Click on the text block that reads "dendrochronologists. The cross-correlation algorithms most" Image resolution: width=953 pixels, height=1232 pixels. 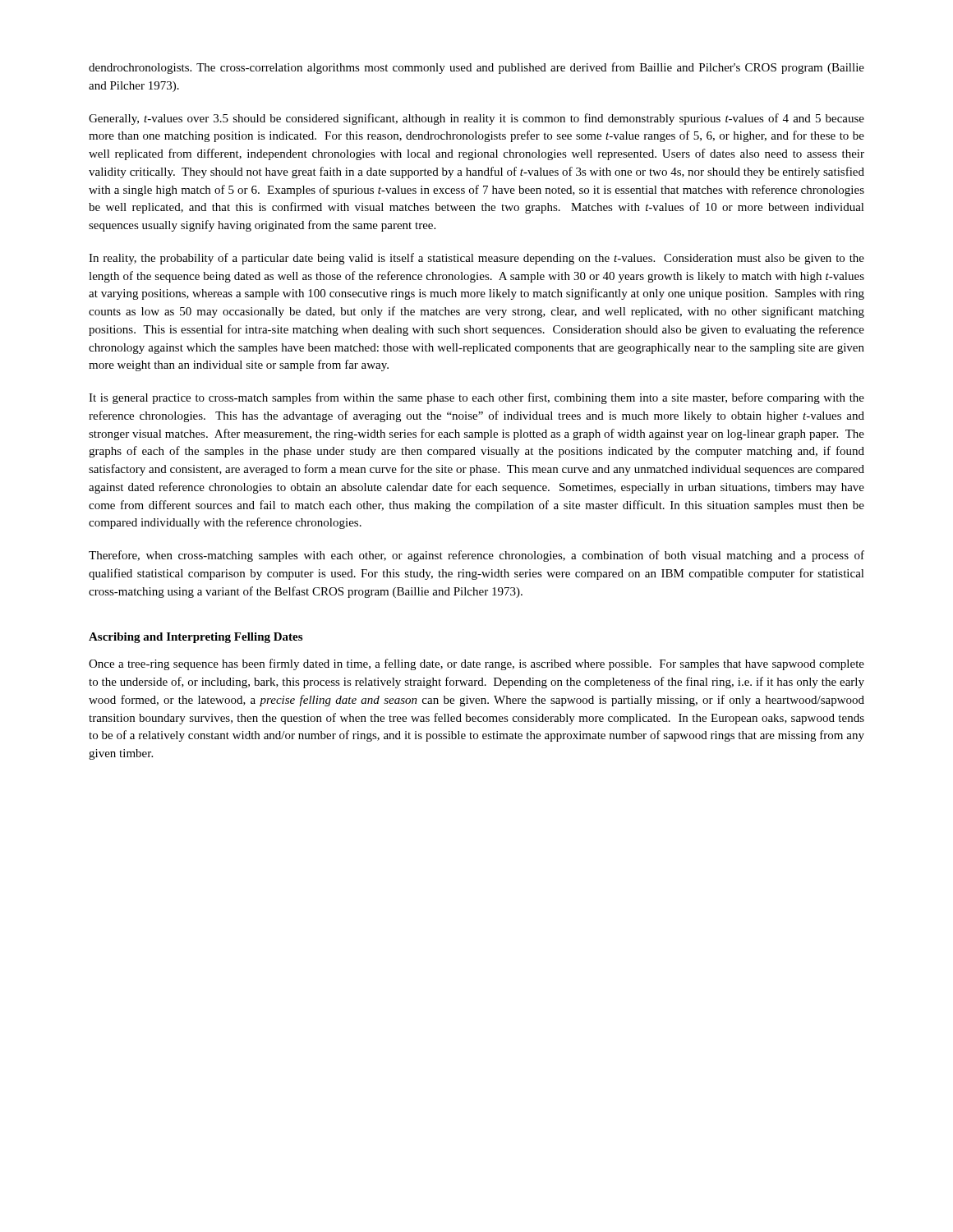[x=476, y=76]
